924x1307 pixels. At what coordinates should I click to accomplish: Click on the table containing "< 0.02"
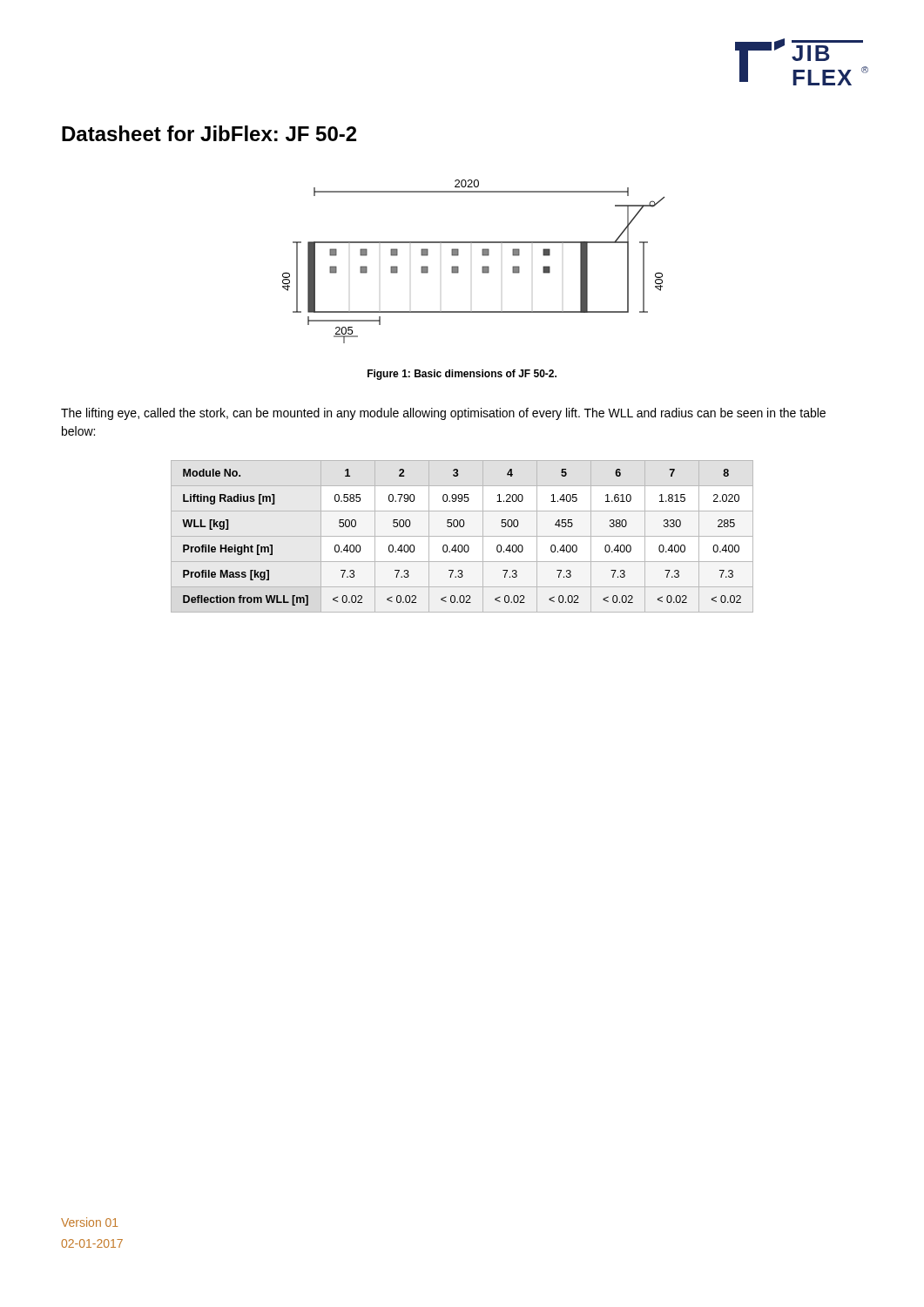coord(462,536)
